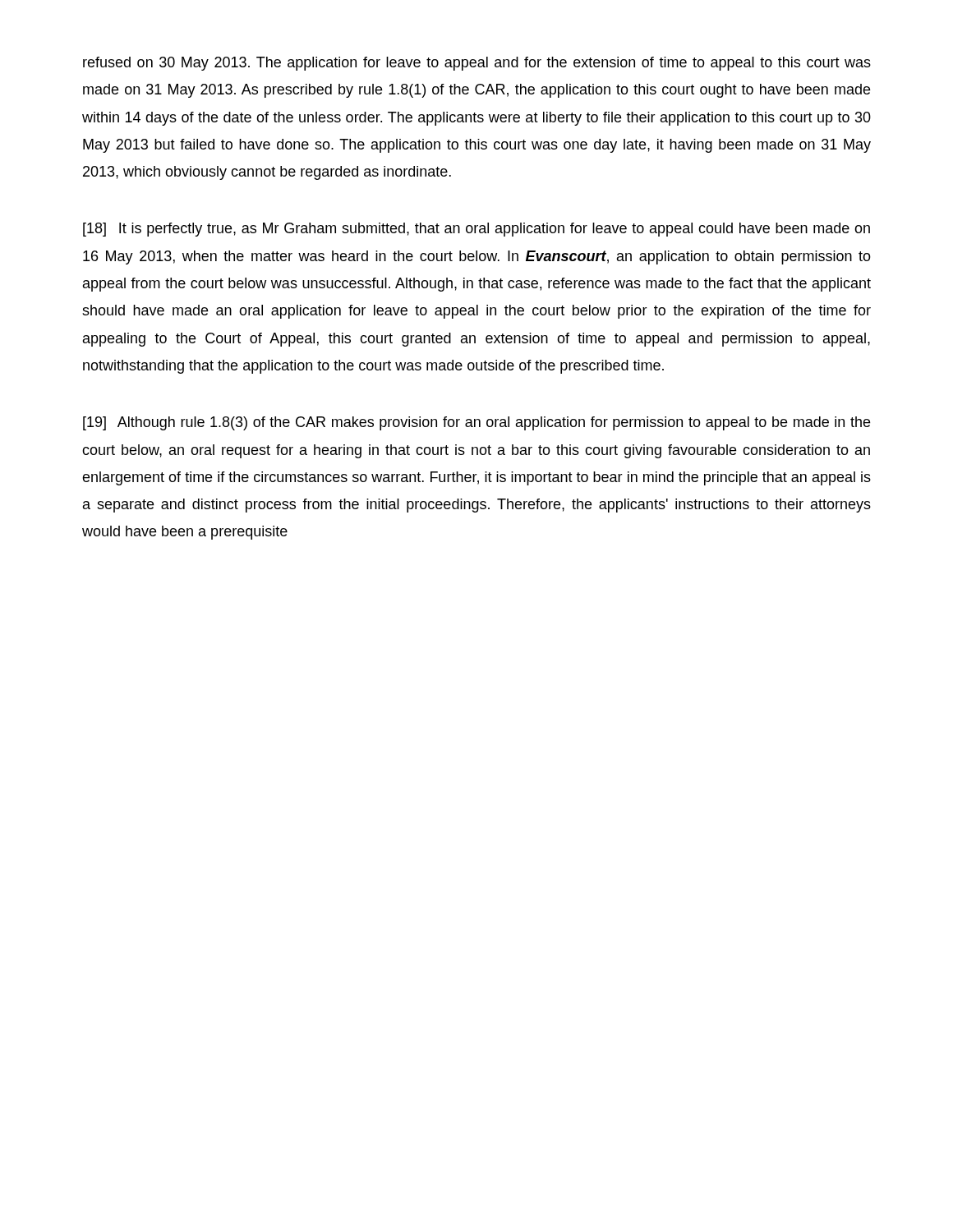
Task: Locate the text block that says "refused on 30 May 2013. The"
Action: [x=476, y=117]
